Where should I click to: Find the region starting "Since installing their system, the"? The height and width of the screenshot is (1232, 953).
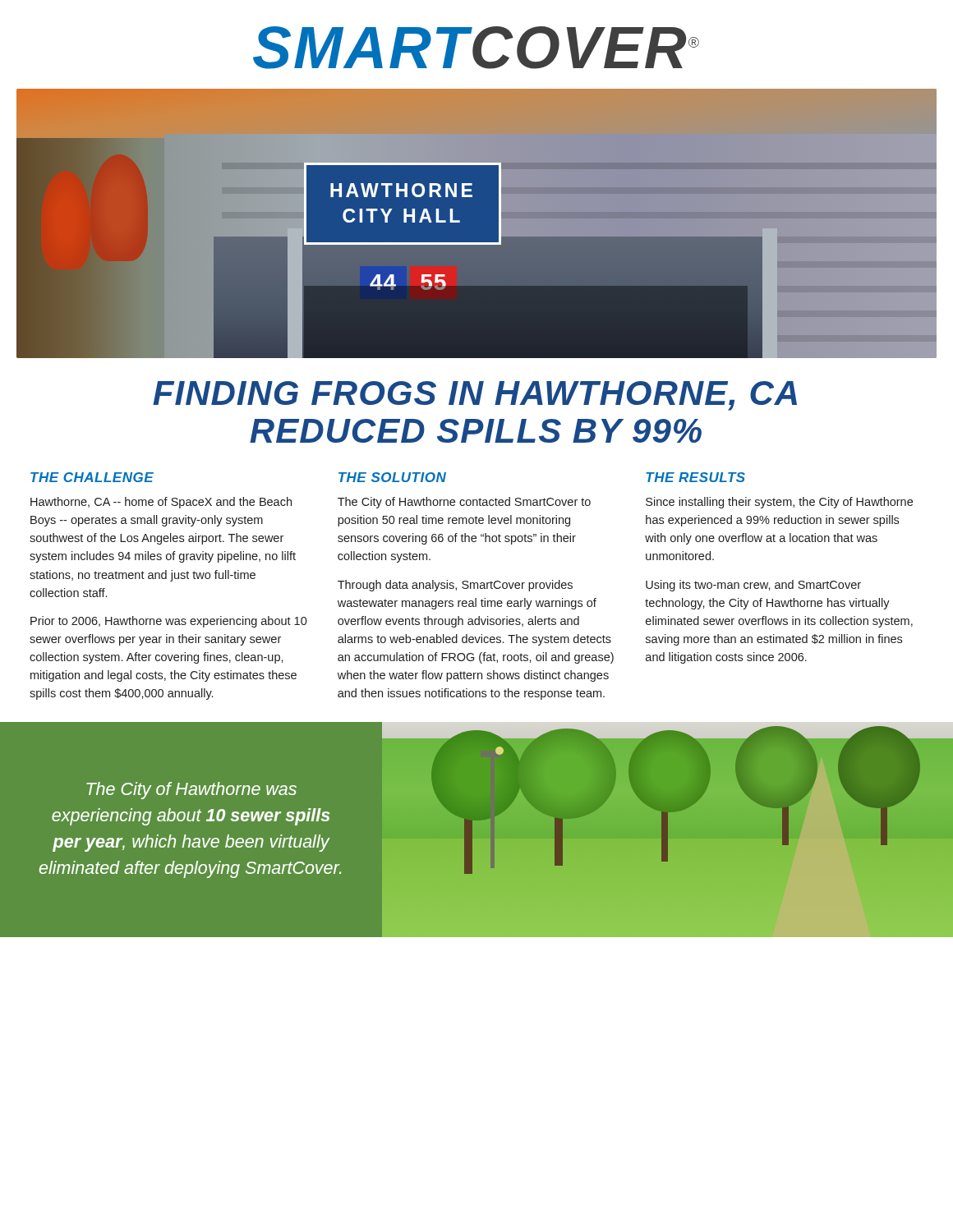coord(779,529)
